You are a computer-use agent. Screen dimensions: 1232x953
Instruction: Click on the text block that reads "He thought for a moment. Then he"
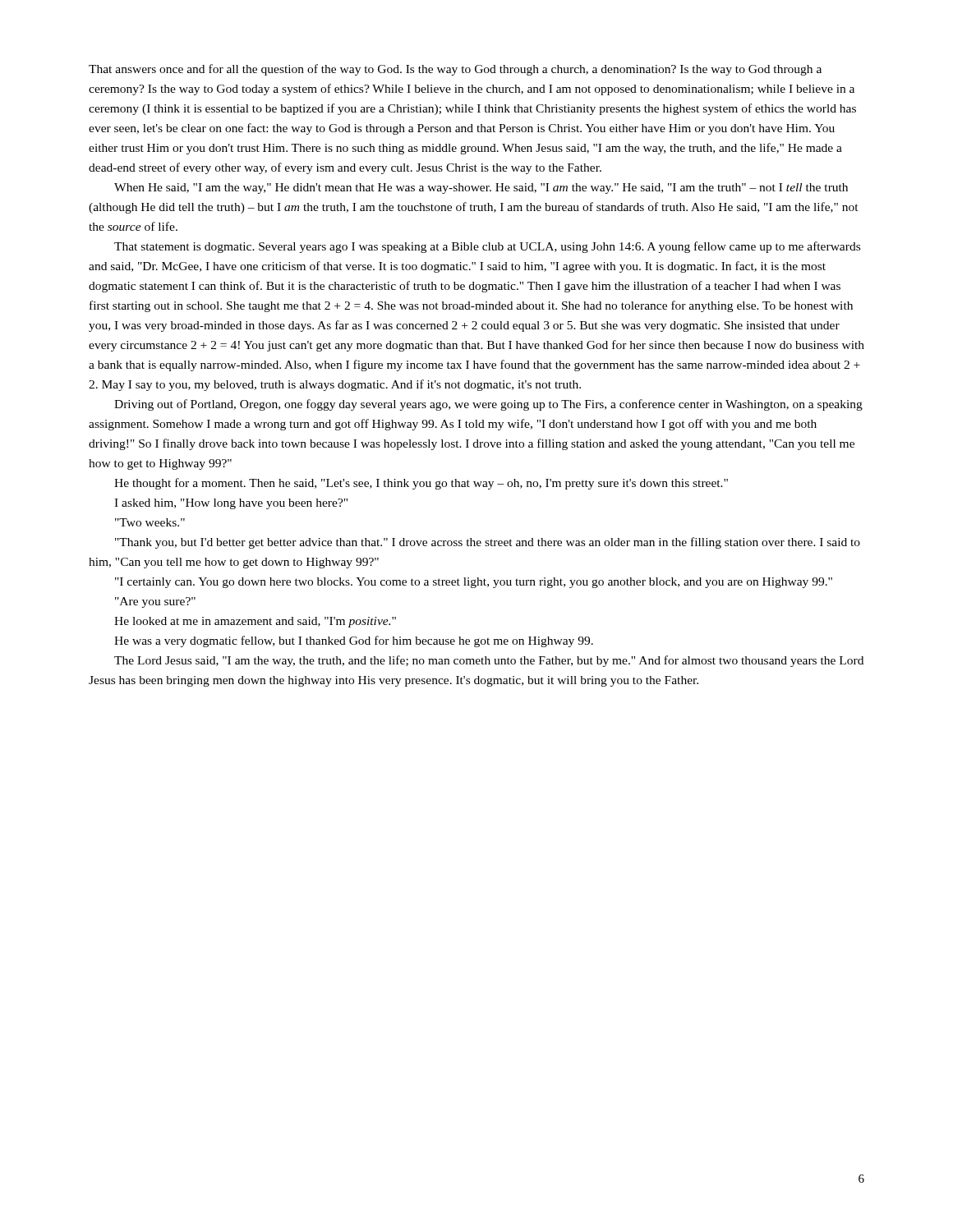point(476,483)
